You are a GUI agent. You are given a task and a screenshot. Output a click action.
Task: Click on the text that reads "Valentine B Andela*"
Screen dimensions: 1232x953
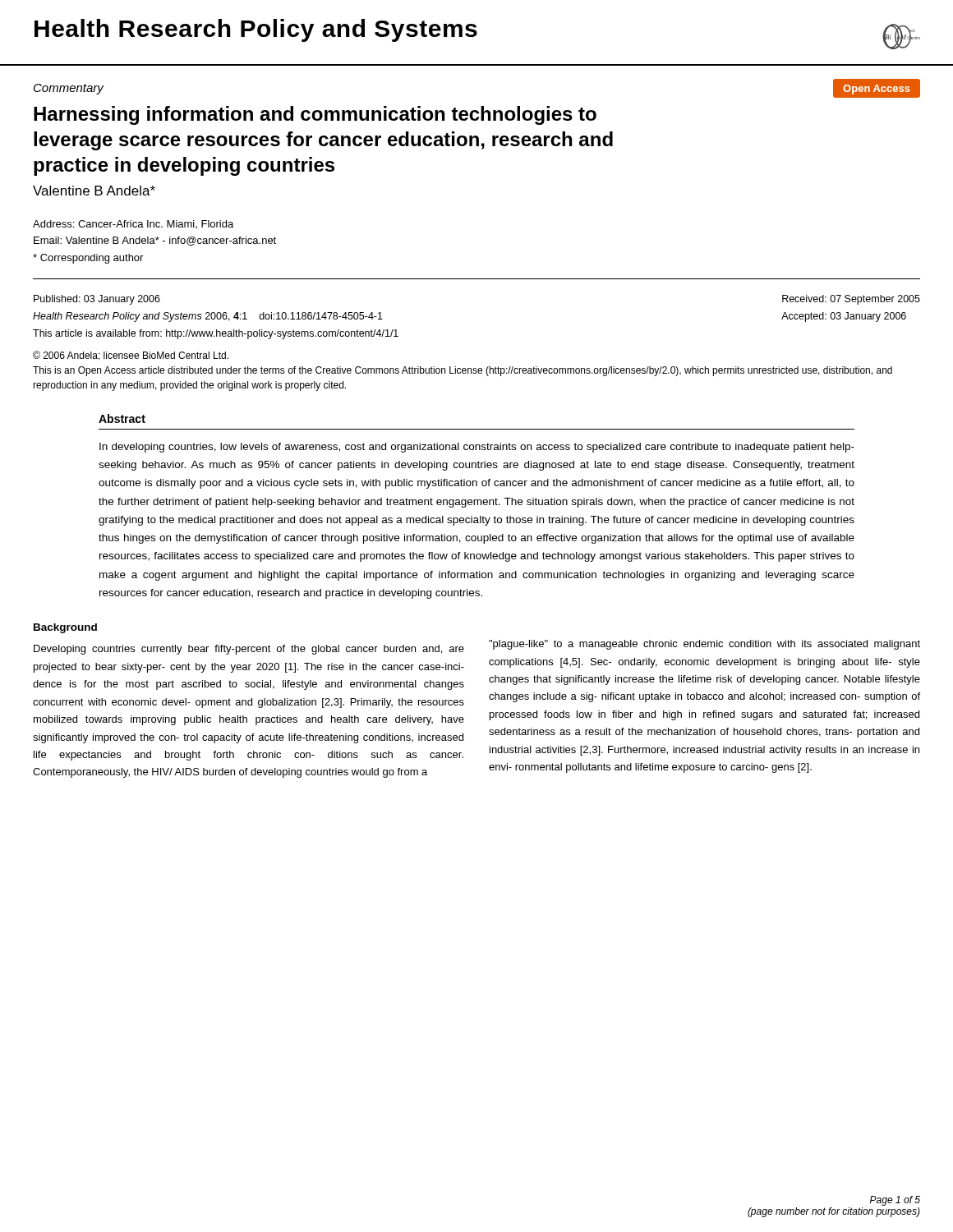pyautogui.click(x=94, y=191)
